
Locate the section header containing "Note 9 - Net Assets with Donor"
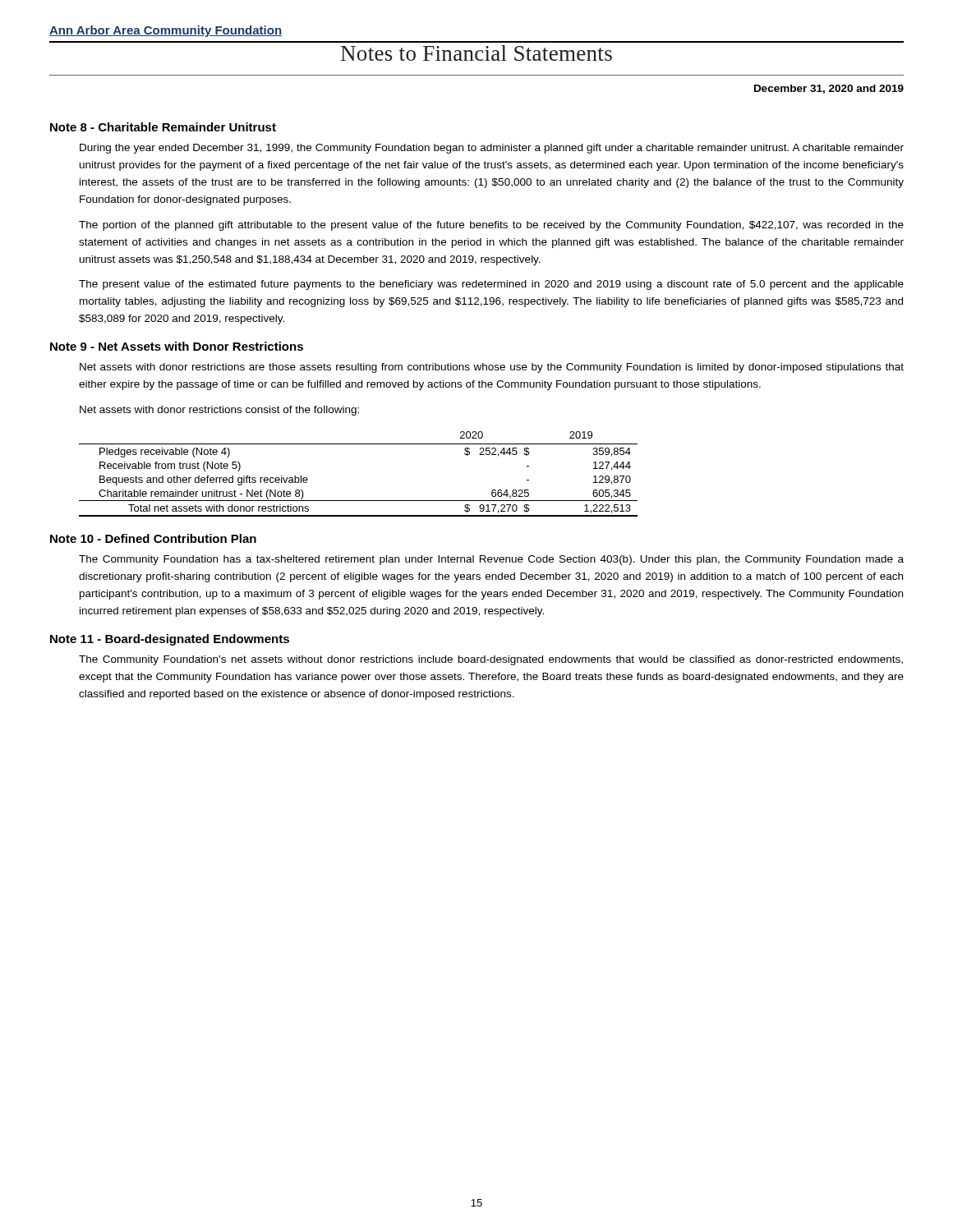coord(176,346)
